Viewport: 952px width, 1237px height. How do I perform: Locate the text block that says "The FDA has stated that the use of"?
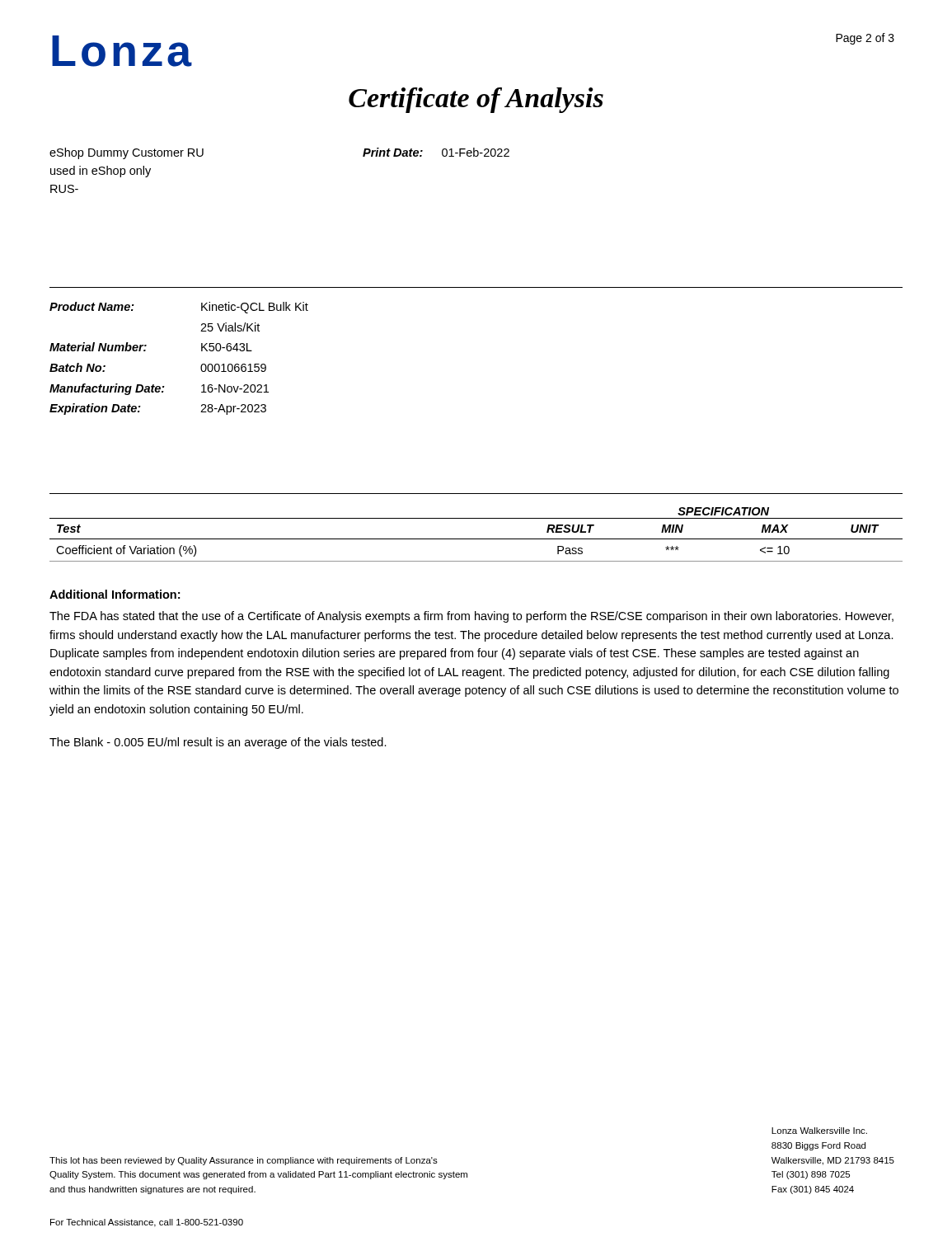(x=474, y=663)
